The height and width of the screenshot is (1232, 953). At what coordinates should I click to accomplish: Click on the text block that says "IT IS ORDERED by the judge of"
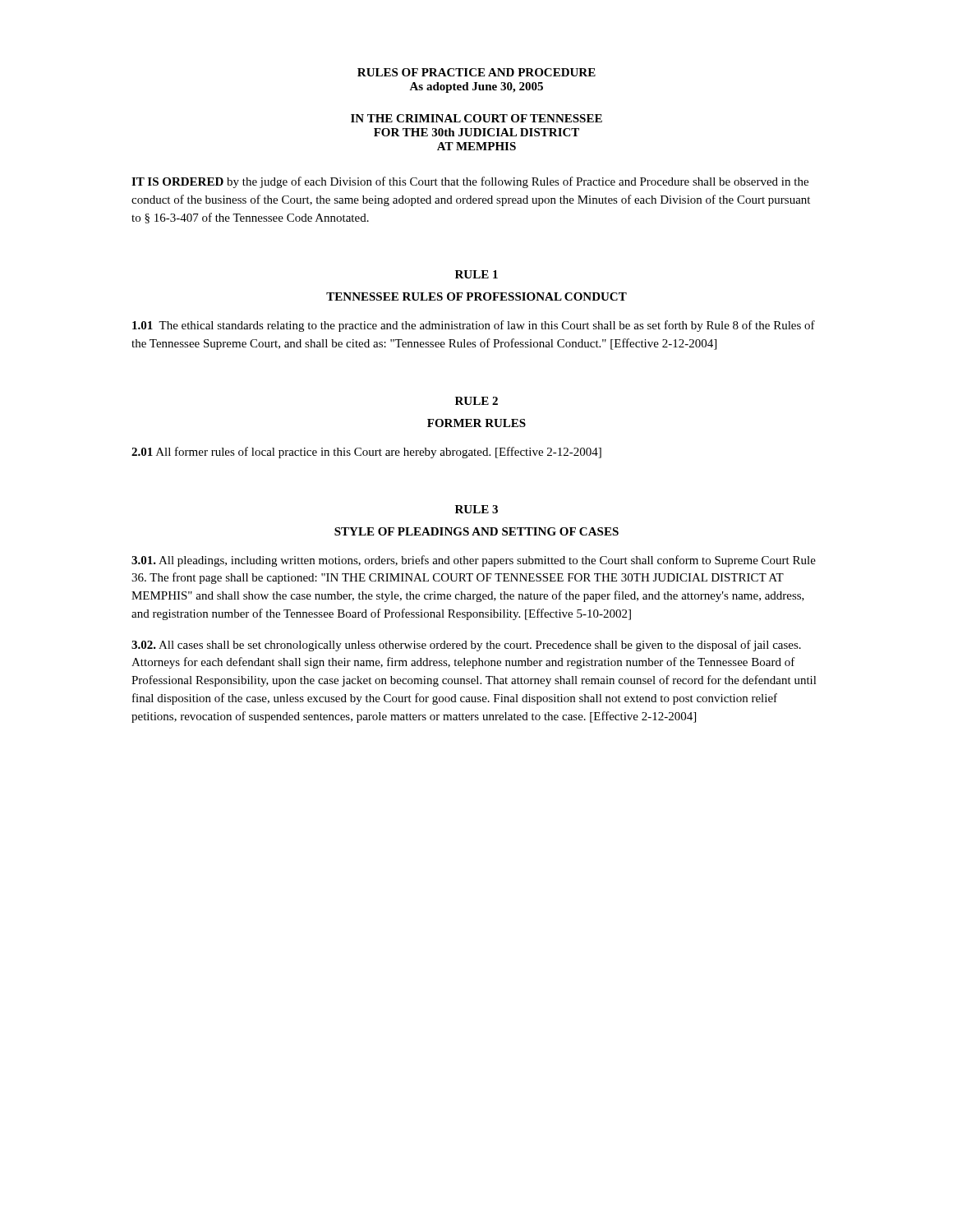(x=471, y=199)
